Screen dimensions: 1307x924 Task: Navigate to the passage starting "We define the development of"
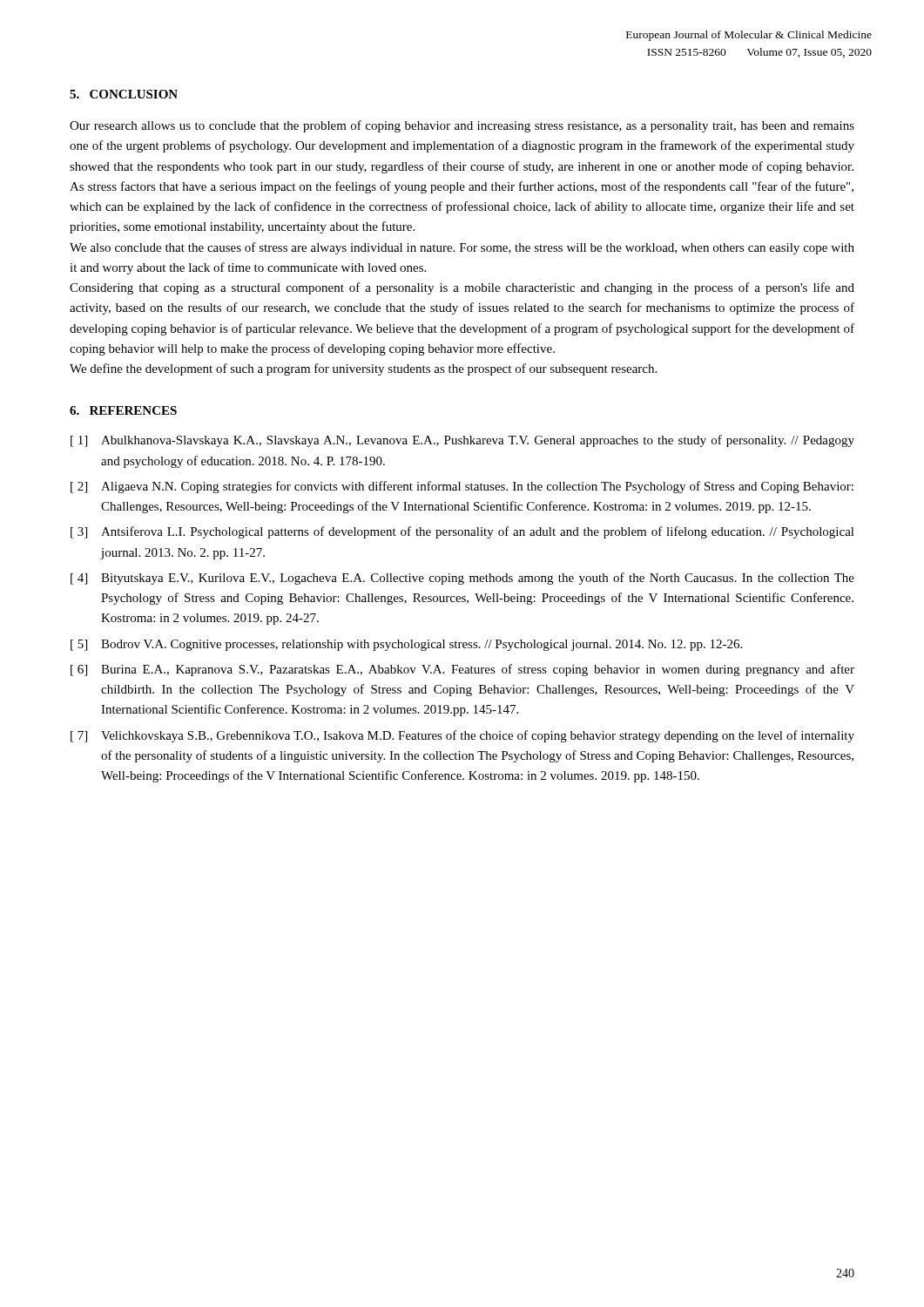[462, 369]
